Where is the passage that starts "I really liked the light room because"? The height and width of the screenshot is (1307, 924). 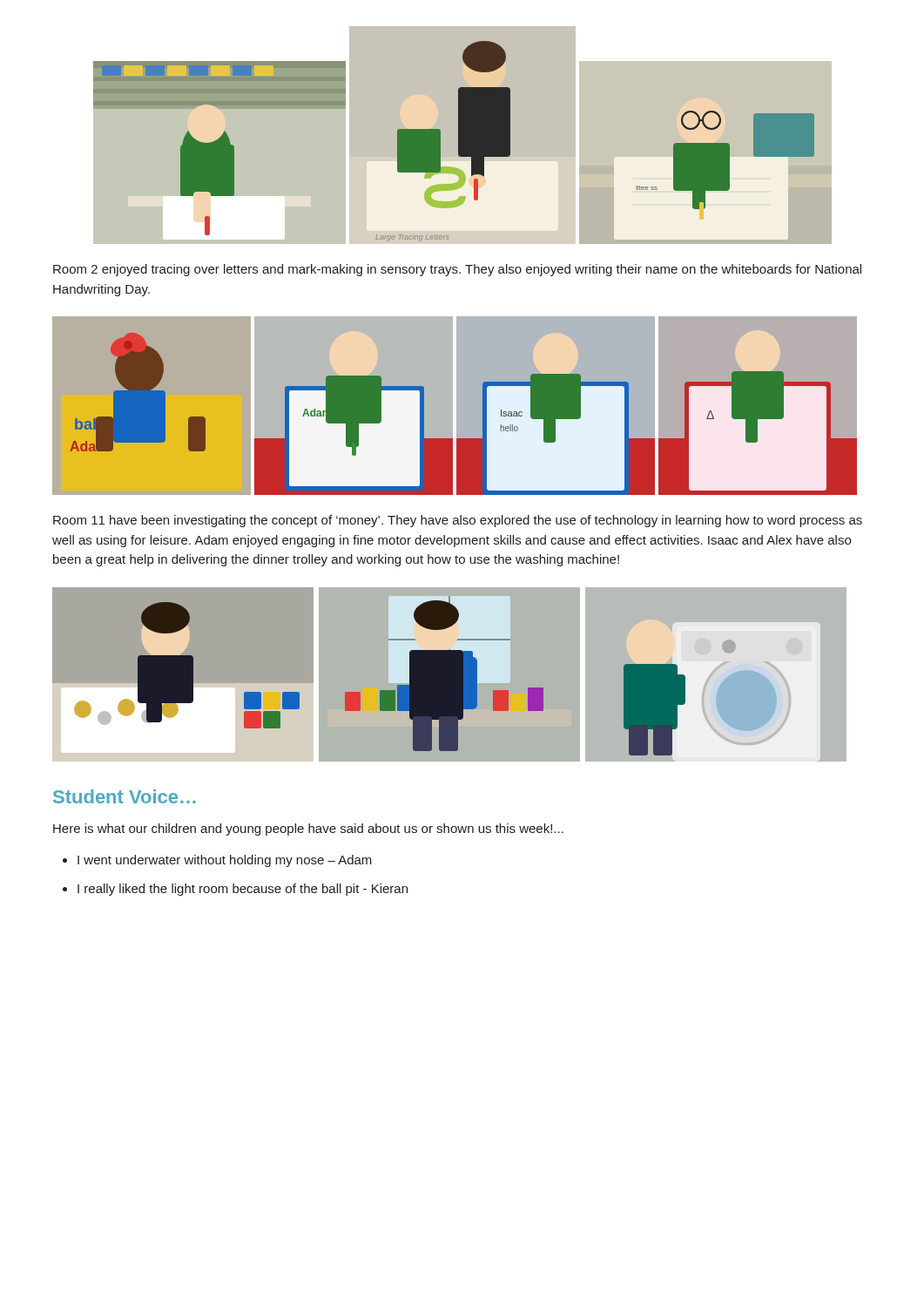coord(243,888)
